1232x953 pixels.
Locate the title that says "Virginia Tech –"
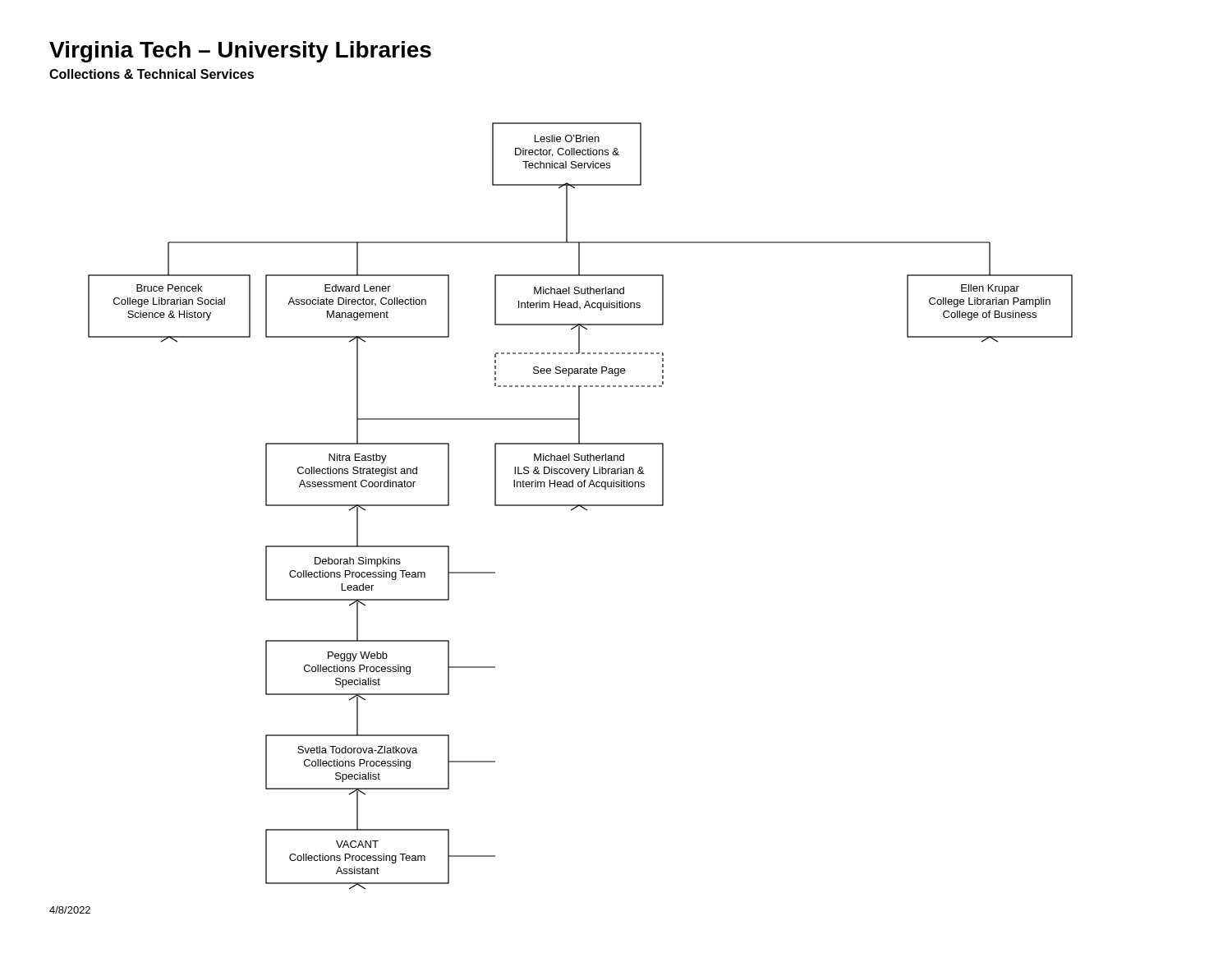(241, 50)
